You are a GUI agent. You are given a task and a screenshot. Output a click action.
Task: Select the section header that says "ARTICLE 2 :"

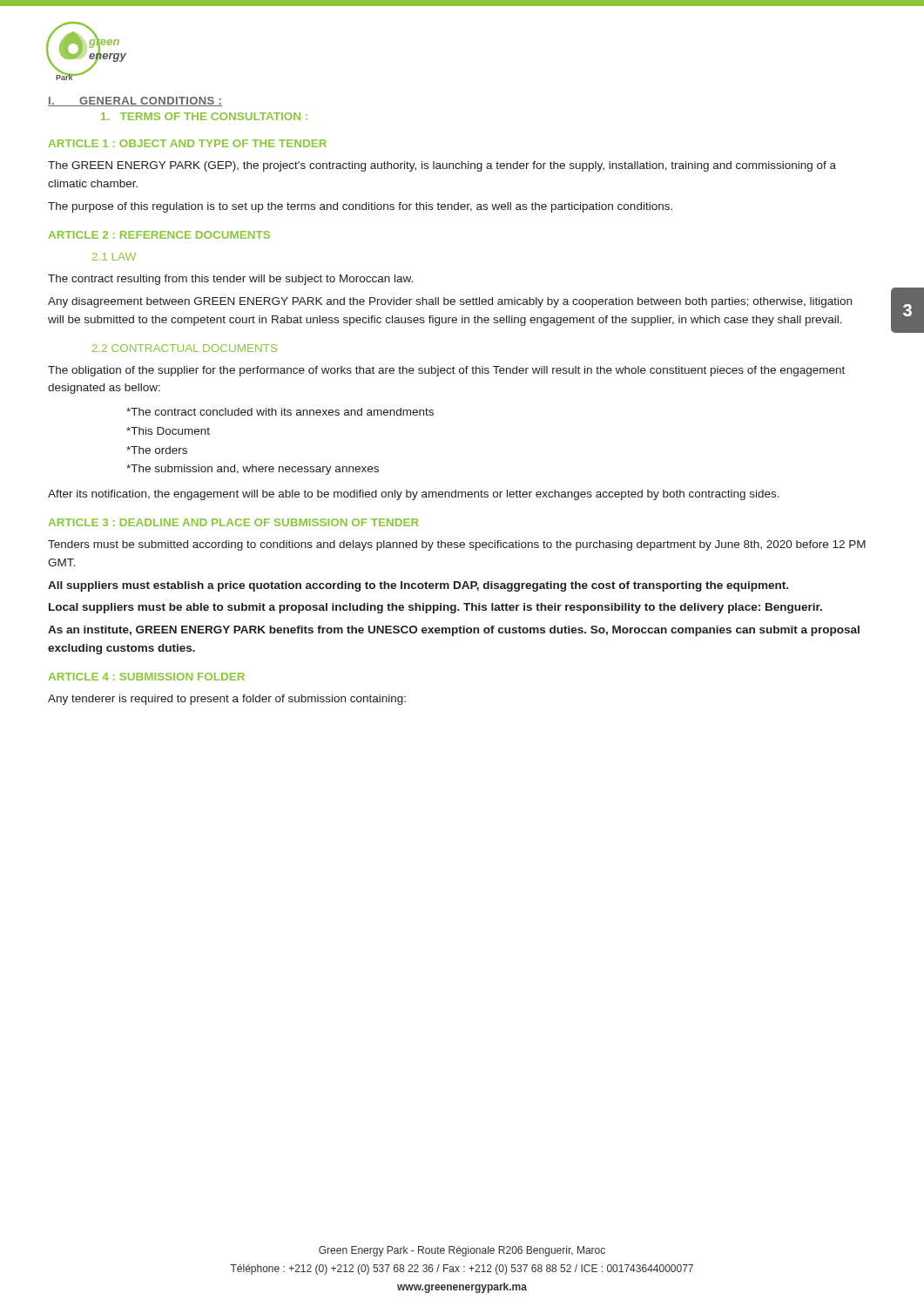(159, 235)
